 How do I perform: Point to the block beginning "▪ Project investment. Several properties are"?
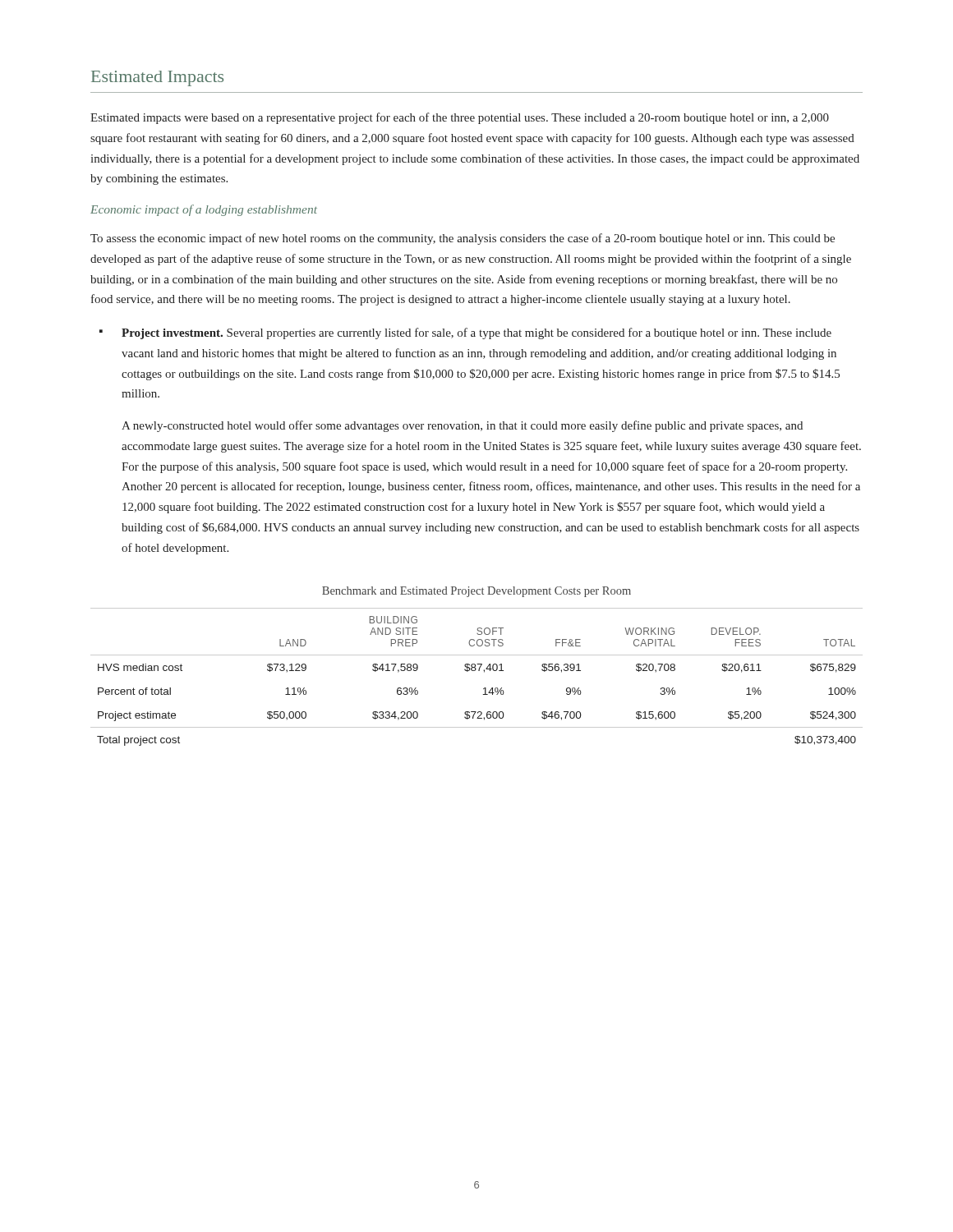point(481,440)
